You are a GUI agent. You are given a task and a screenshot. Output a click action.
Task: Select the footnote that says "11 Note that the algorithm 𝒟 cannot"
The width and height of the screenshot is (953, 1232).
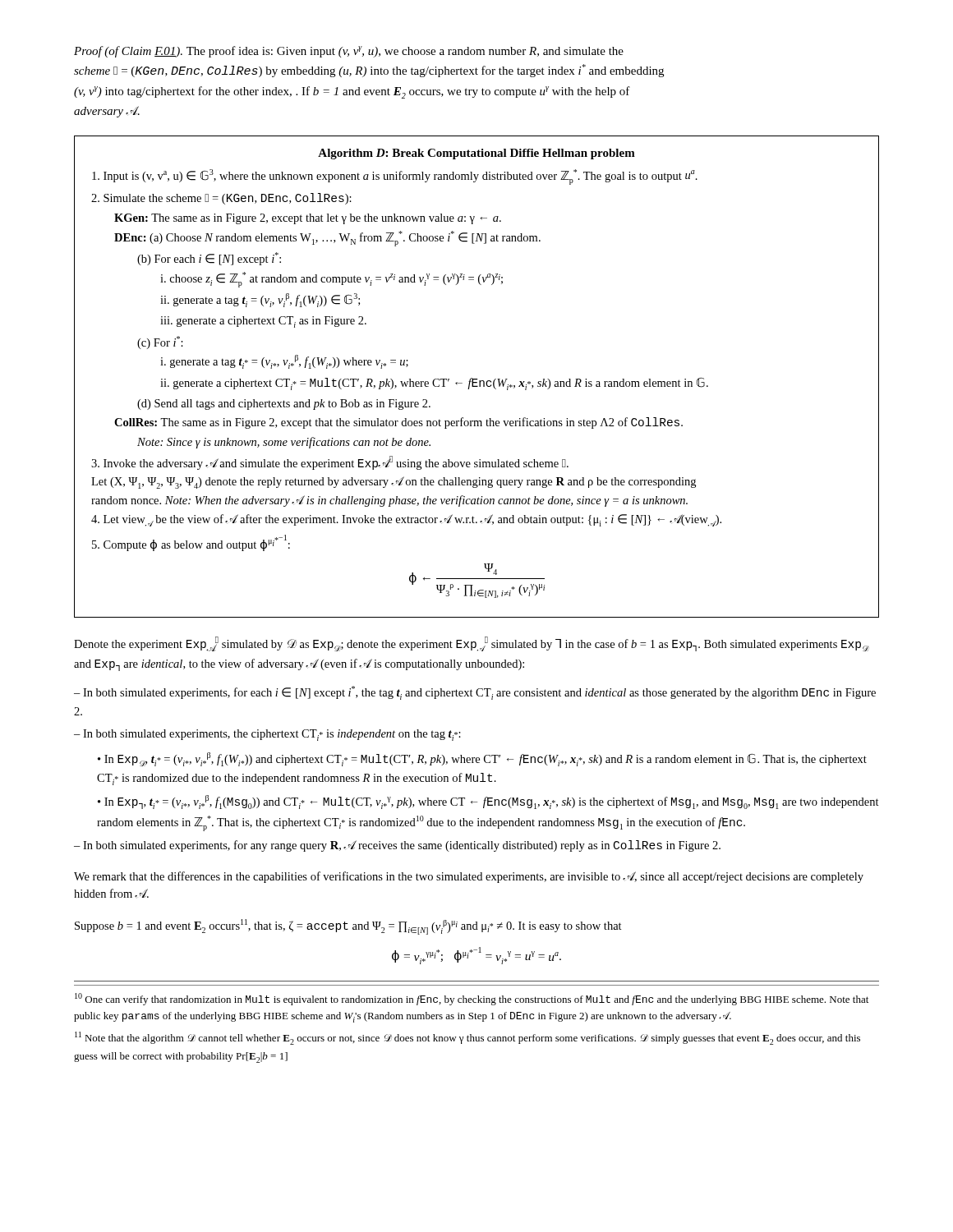point(467,1047)
